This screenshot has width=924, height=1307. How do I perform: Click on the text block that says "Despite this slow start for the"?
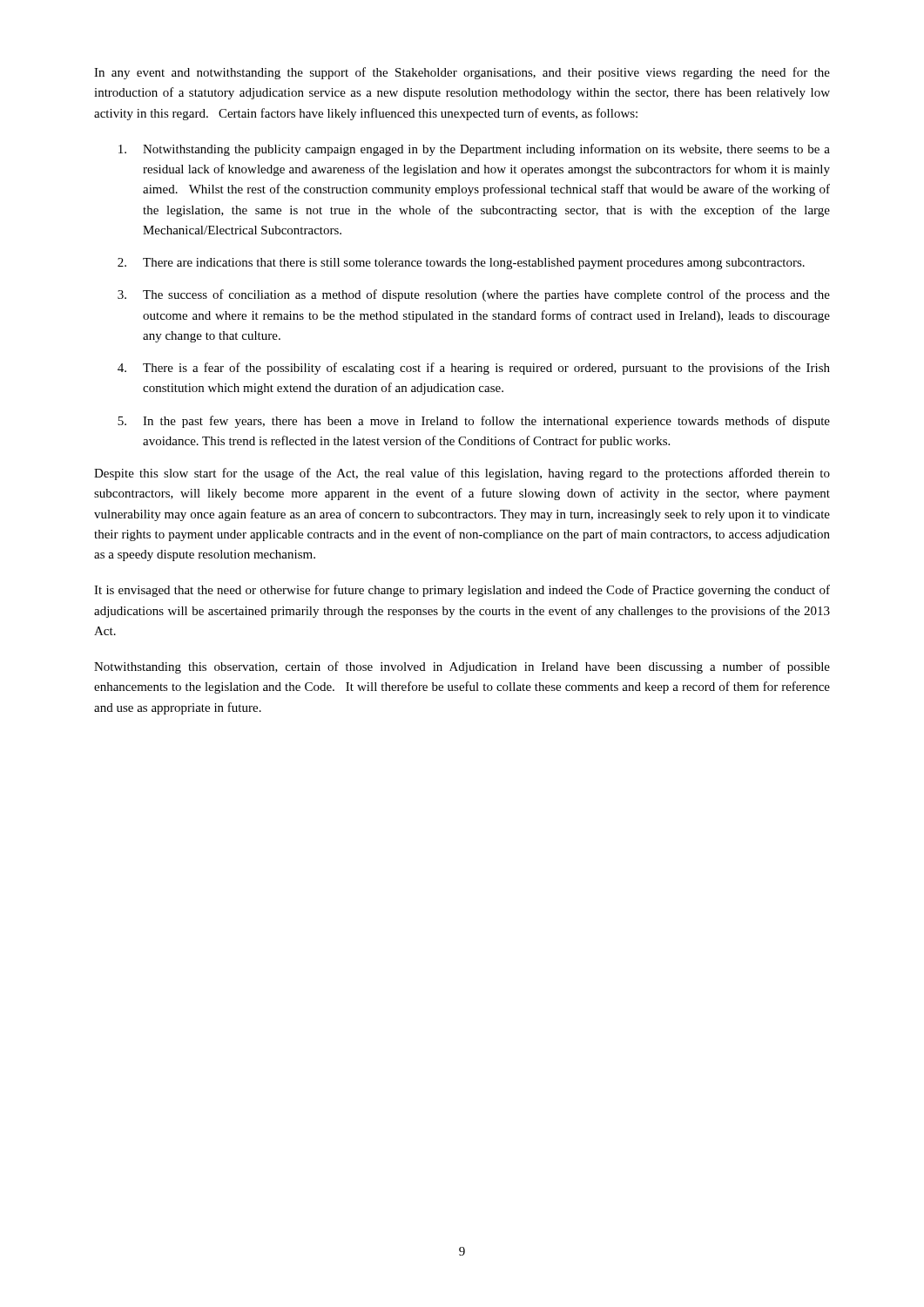(x=462, y=514)
